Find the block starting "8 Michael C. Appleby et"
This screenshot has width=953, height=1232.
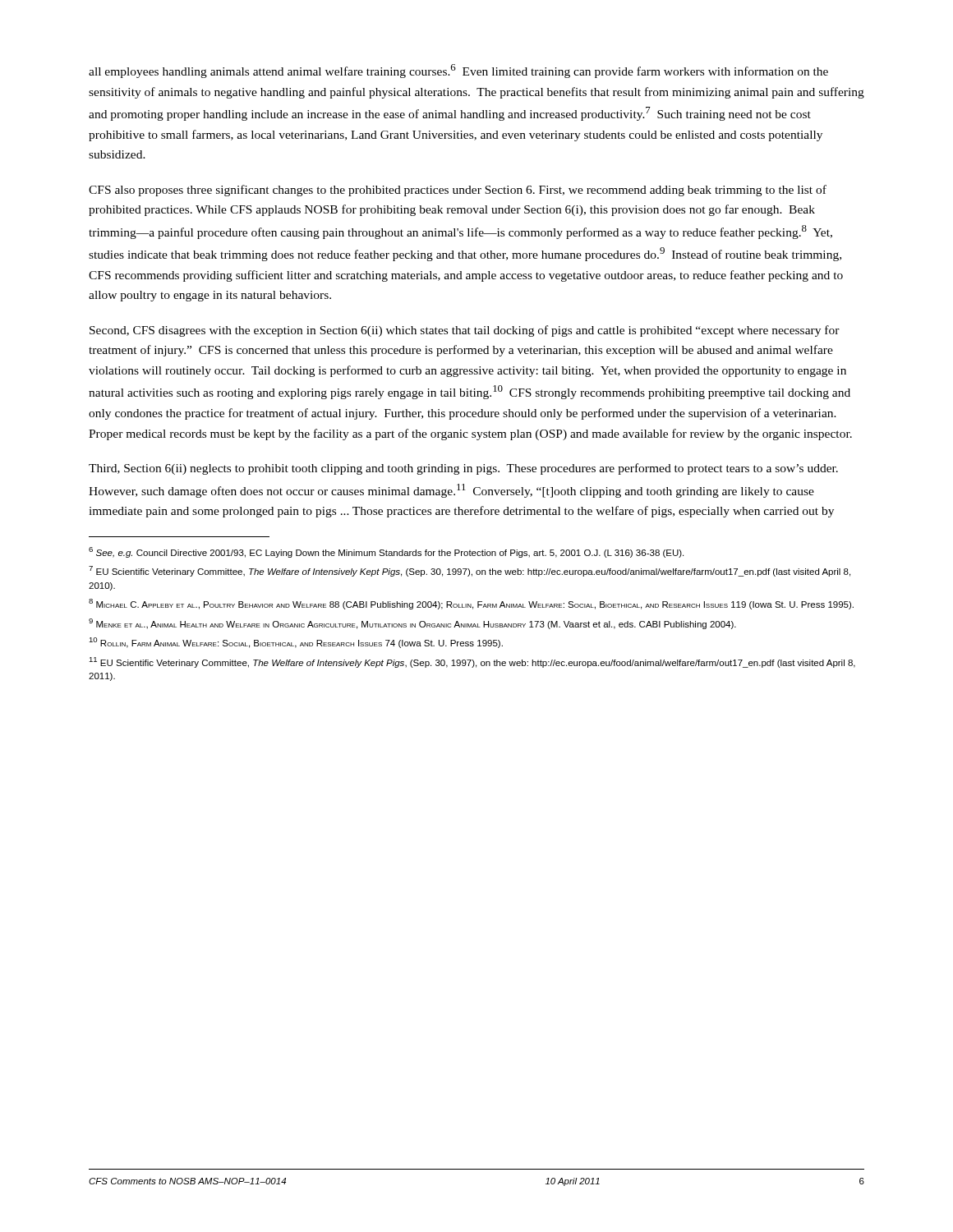[x=476, y=604]
